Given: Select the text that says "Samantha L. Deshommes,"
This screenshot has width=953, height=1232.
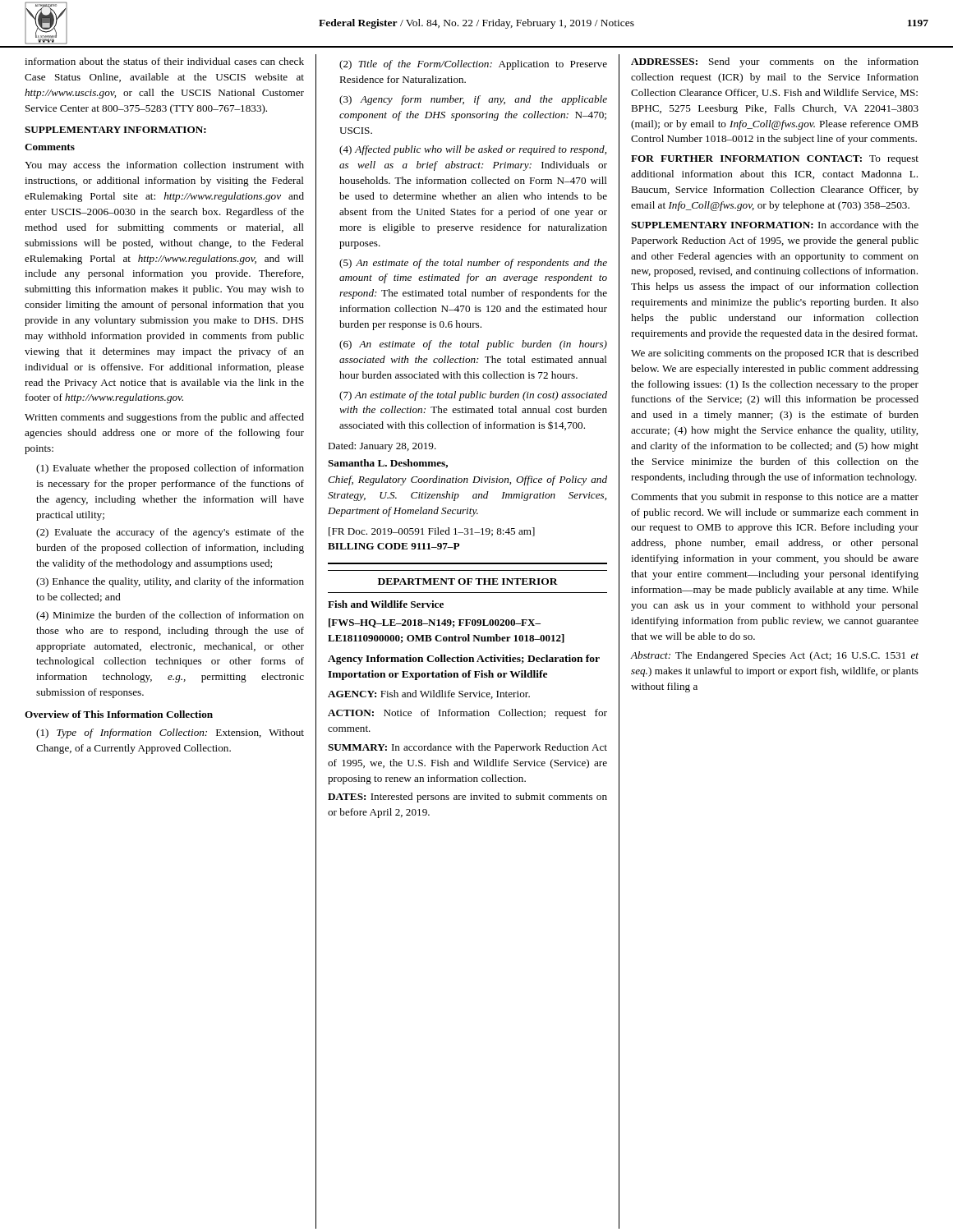Looking at the screenshot, I should (388, 463).
